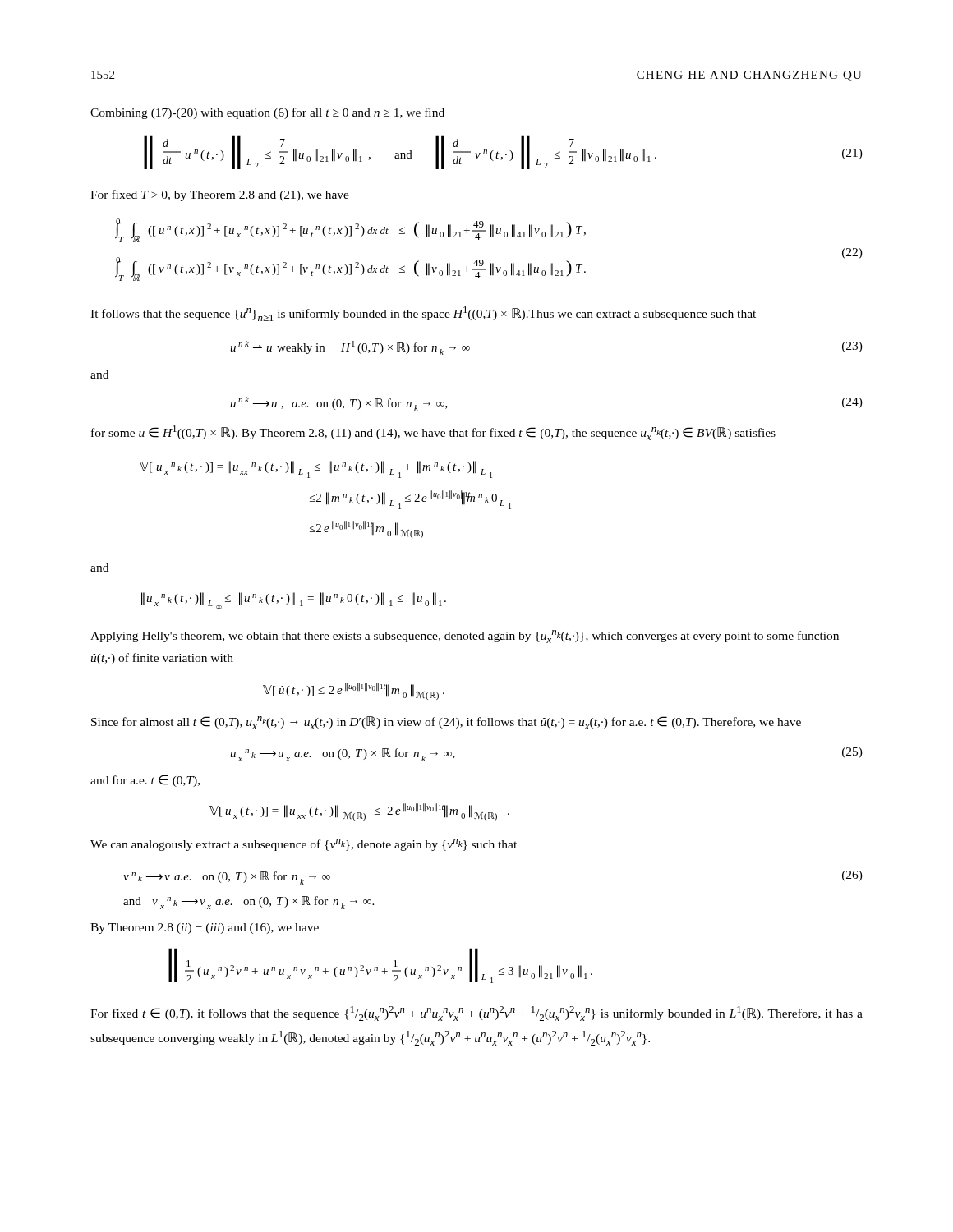The height and width of the screenshot is (1232, 953).
Task: Locate the passage starting "Since for almost all t"
Action: (446, 722)
